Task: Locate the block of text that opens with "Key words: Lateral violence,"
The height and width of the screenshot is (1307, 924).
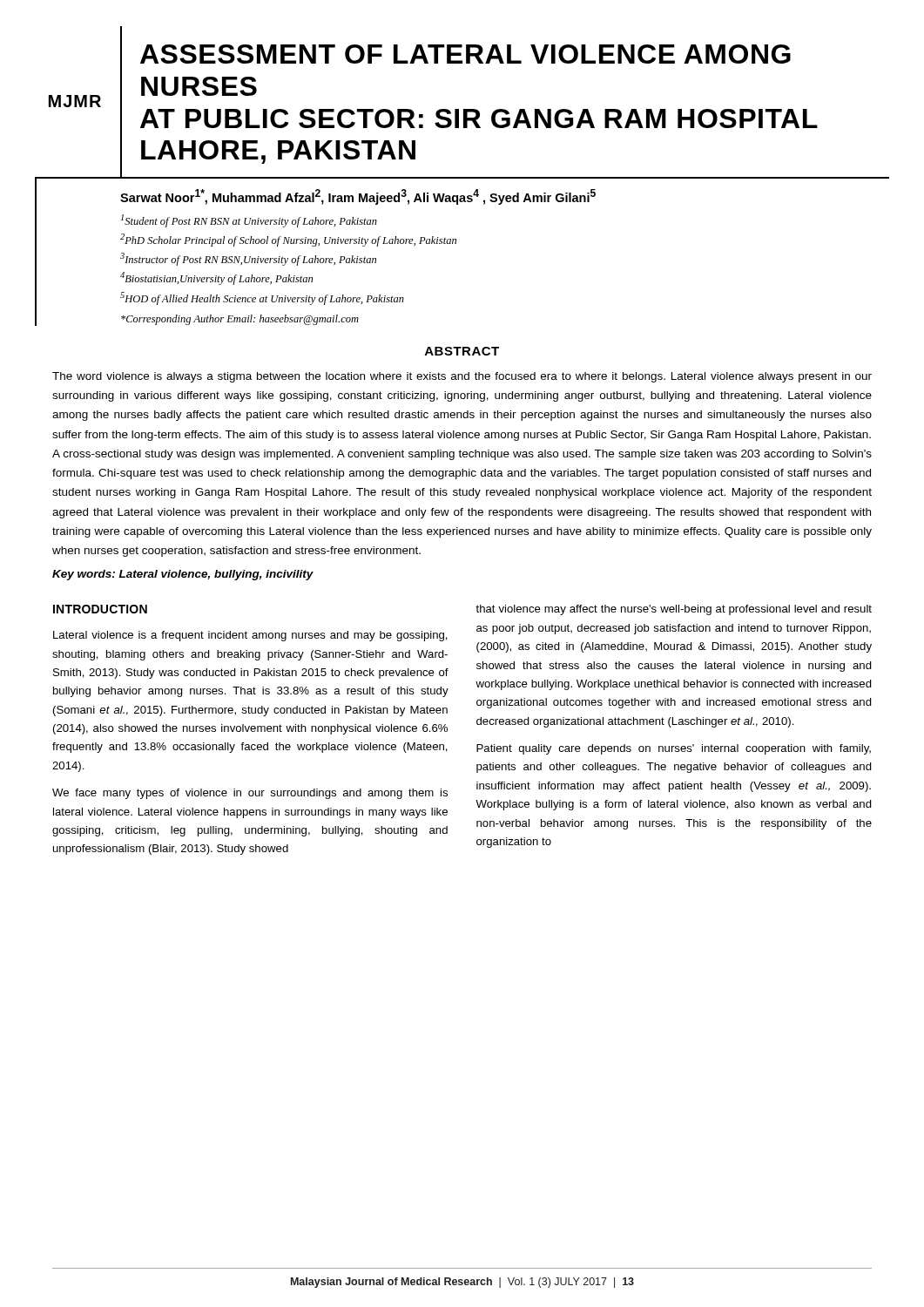Action: [183, 574]
